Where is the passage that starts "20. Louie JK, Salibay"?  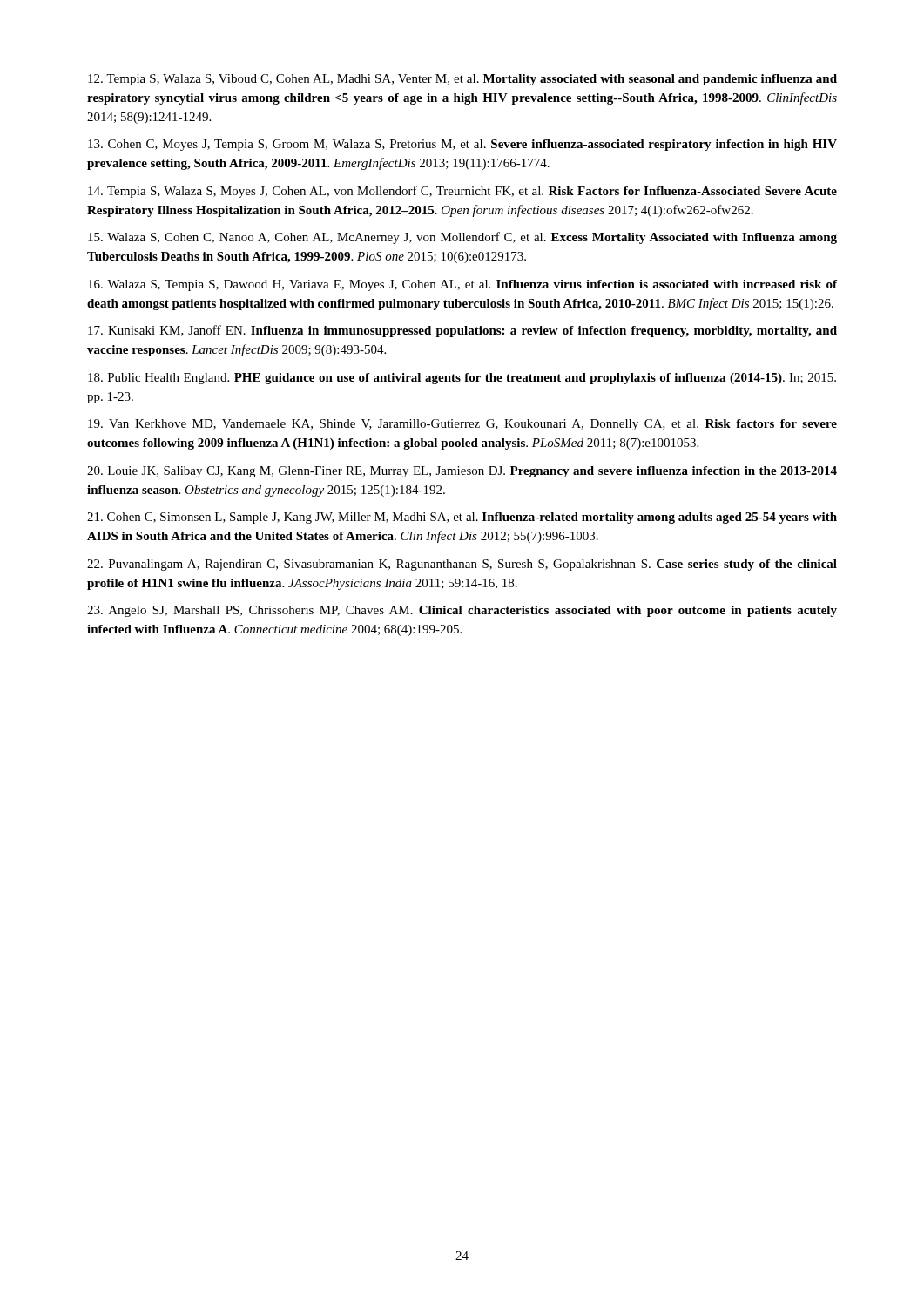462,480
